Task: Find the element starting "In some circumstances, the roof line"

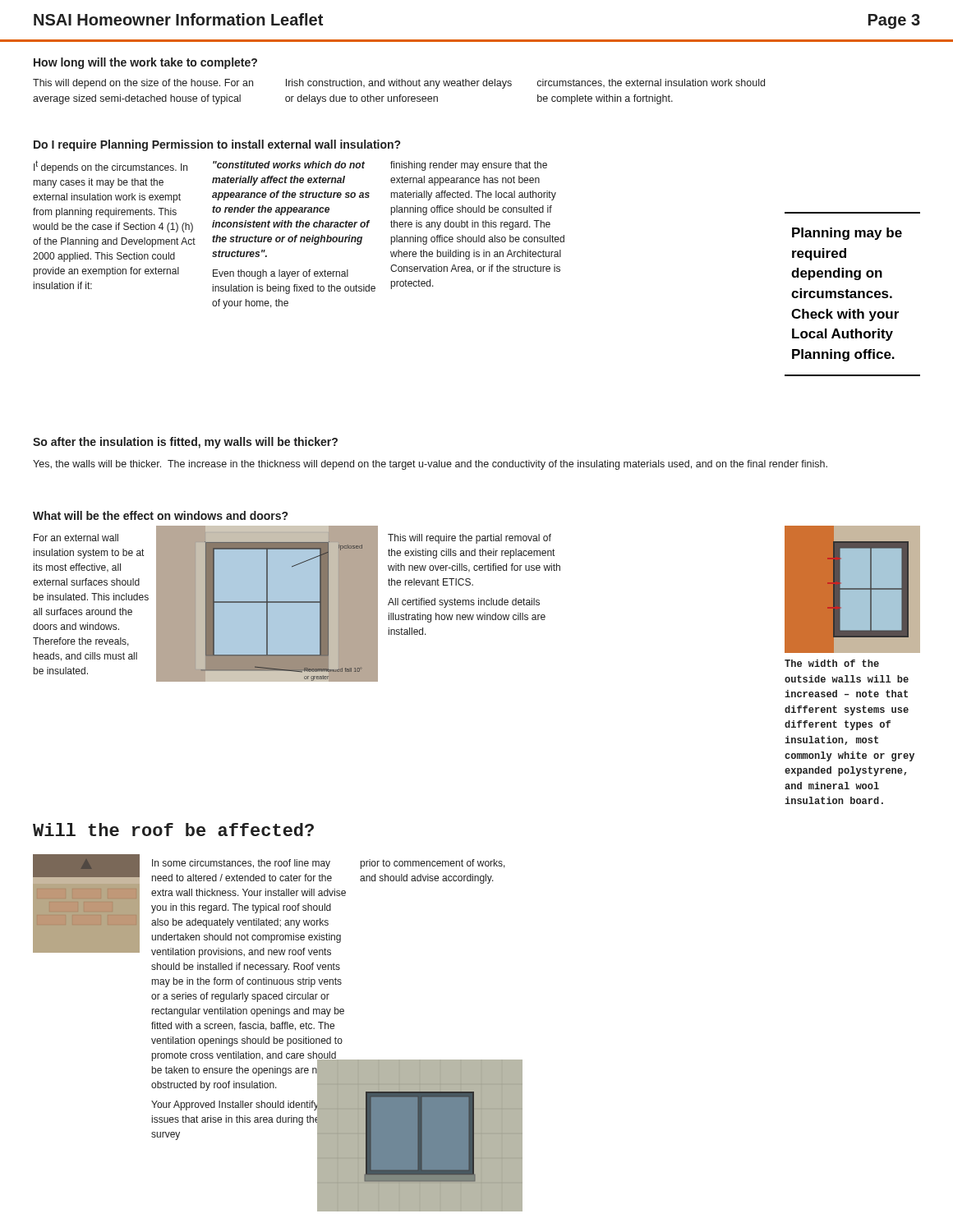Action: [x=250, y=999]
